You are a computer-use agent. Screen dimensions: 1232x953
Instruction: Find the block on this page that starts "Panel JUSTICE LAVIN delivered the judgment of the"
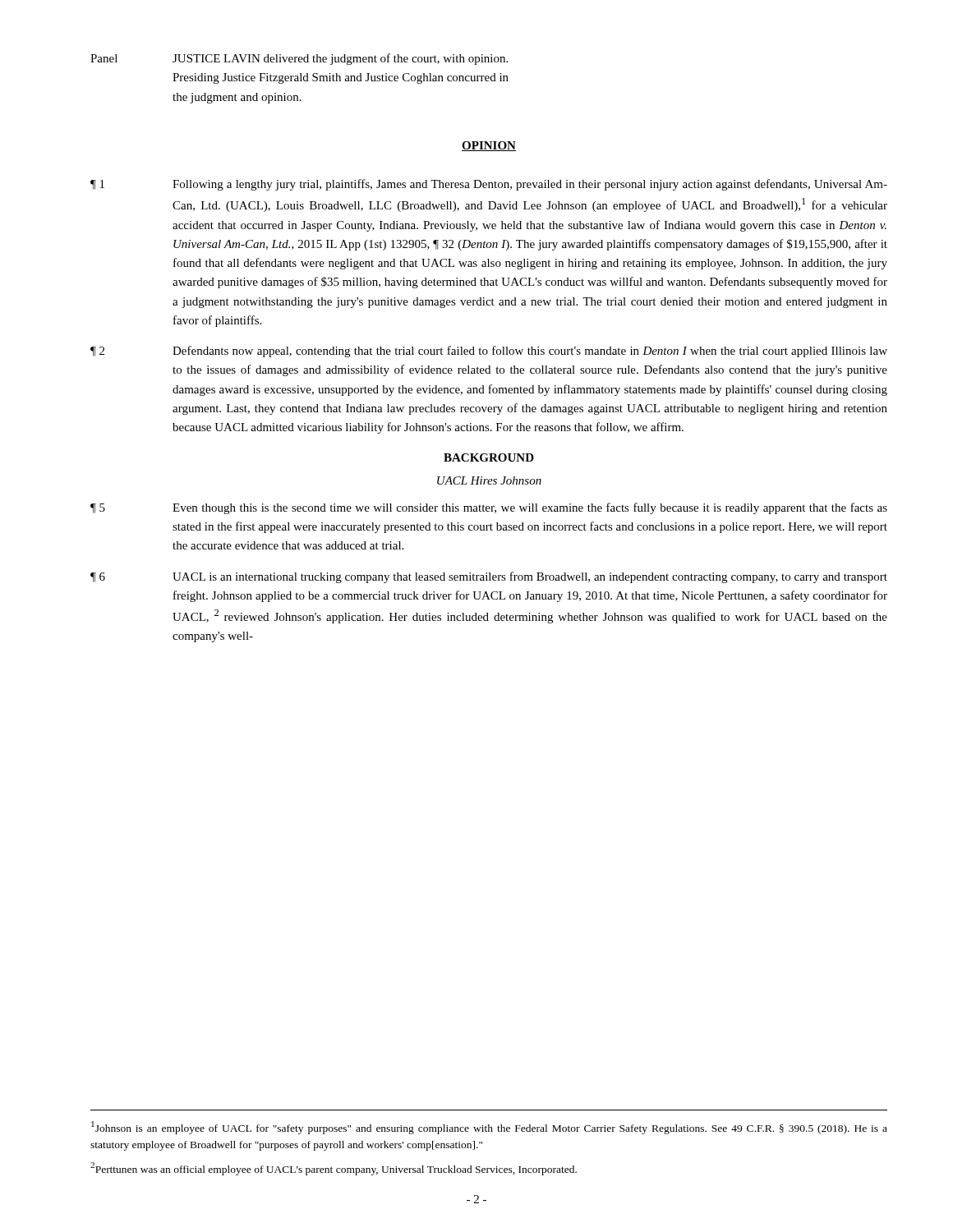coord(489,78)
